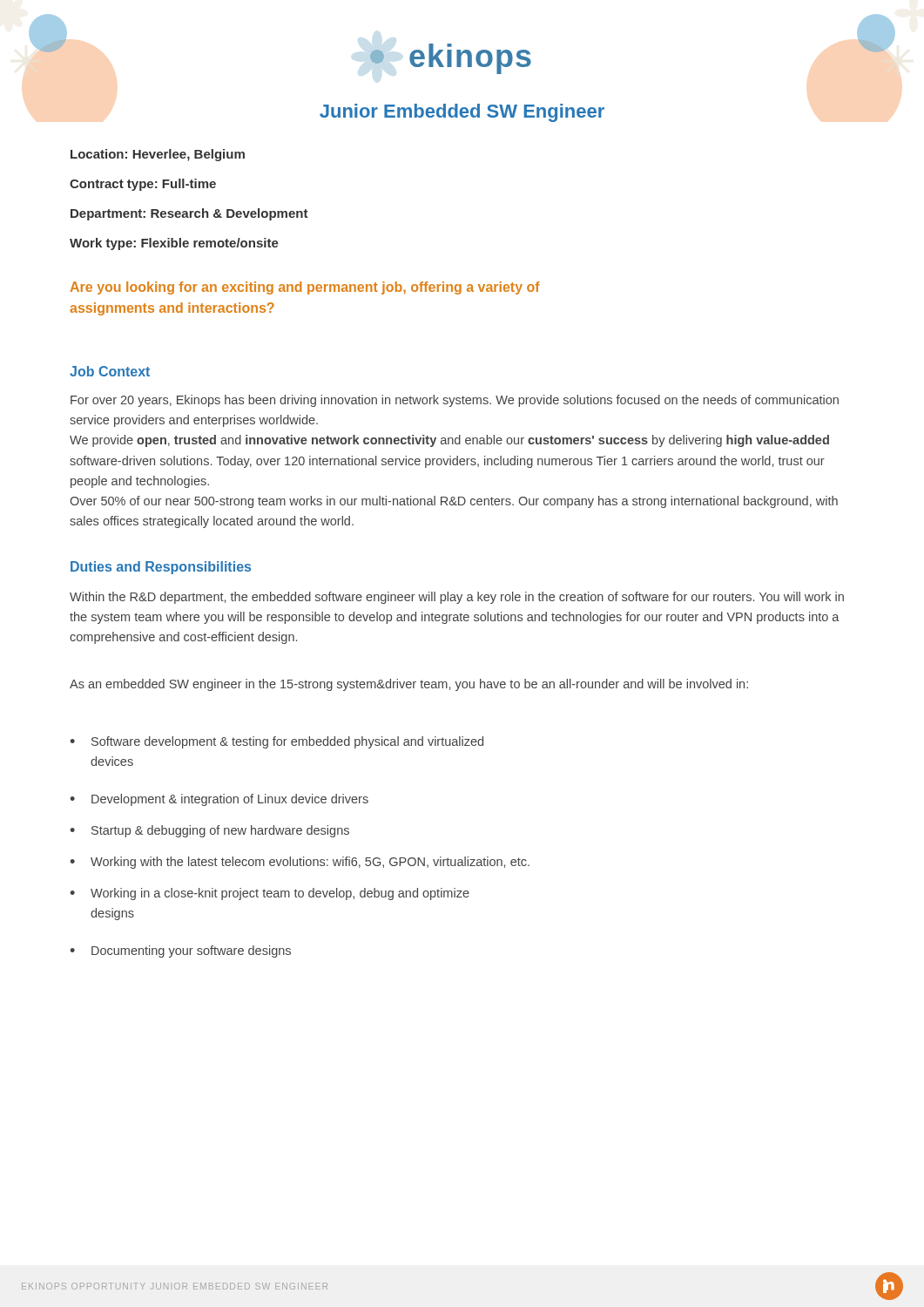
Task: Locate the text "Junior Embedded SW Engineer"
Action: 462,111
